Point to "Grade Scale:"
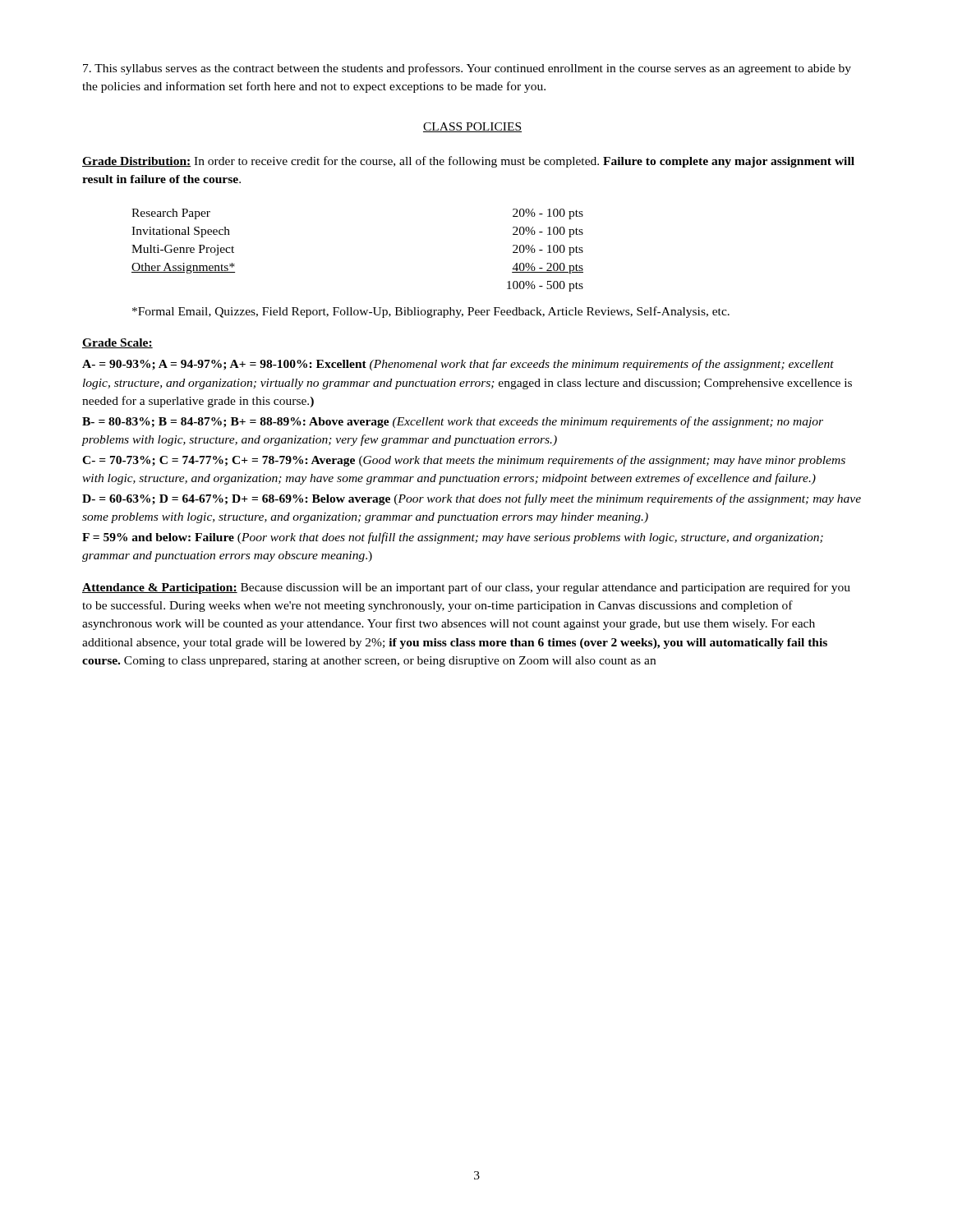 tap(117, 342)
